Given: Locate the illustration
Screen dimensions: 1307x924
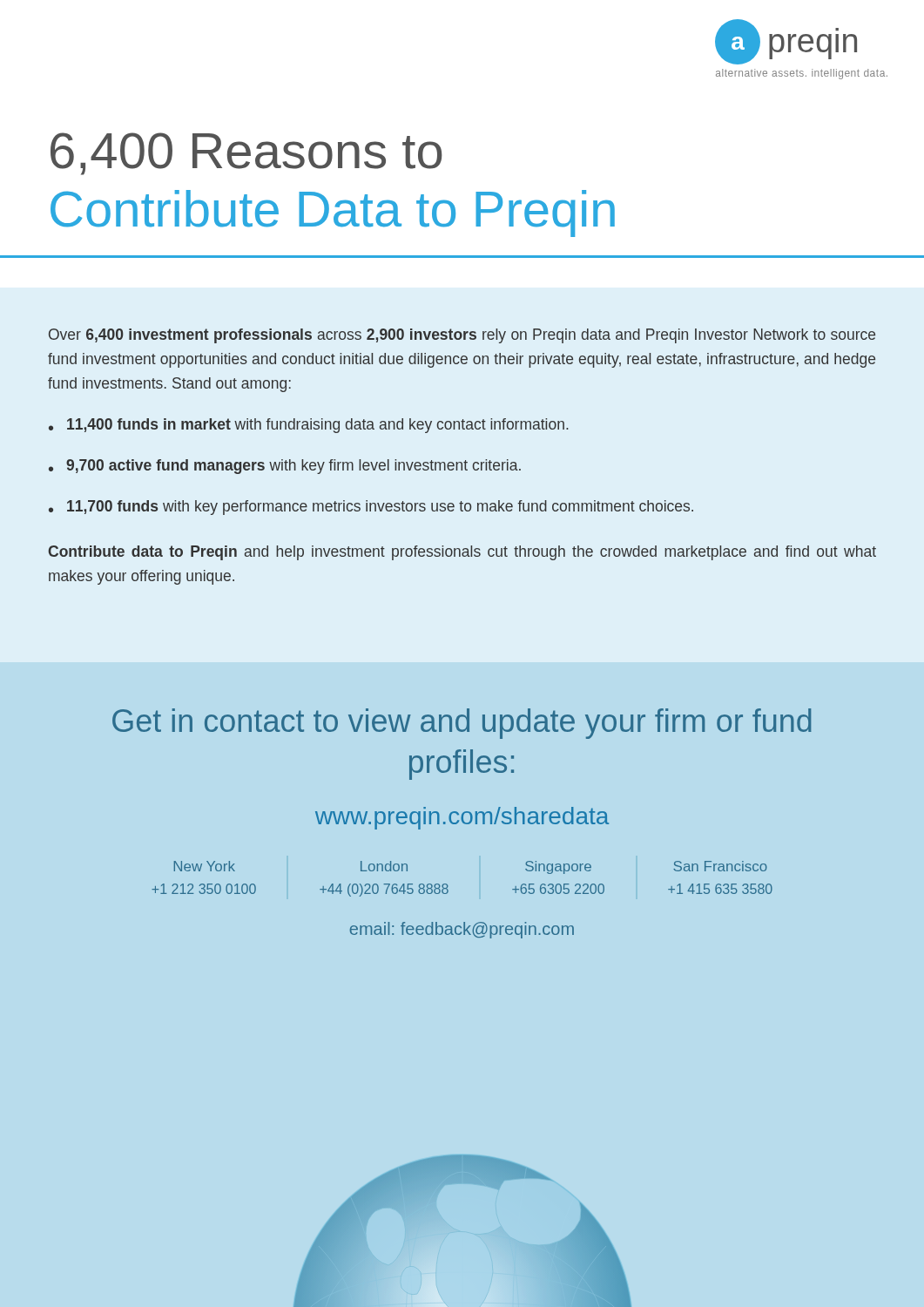Looking at the screenshot, I should [x=462, y=1202].
